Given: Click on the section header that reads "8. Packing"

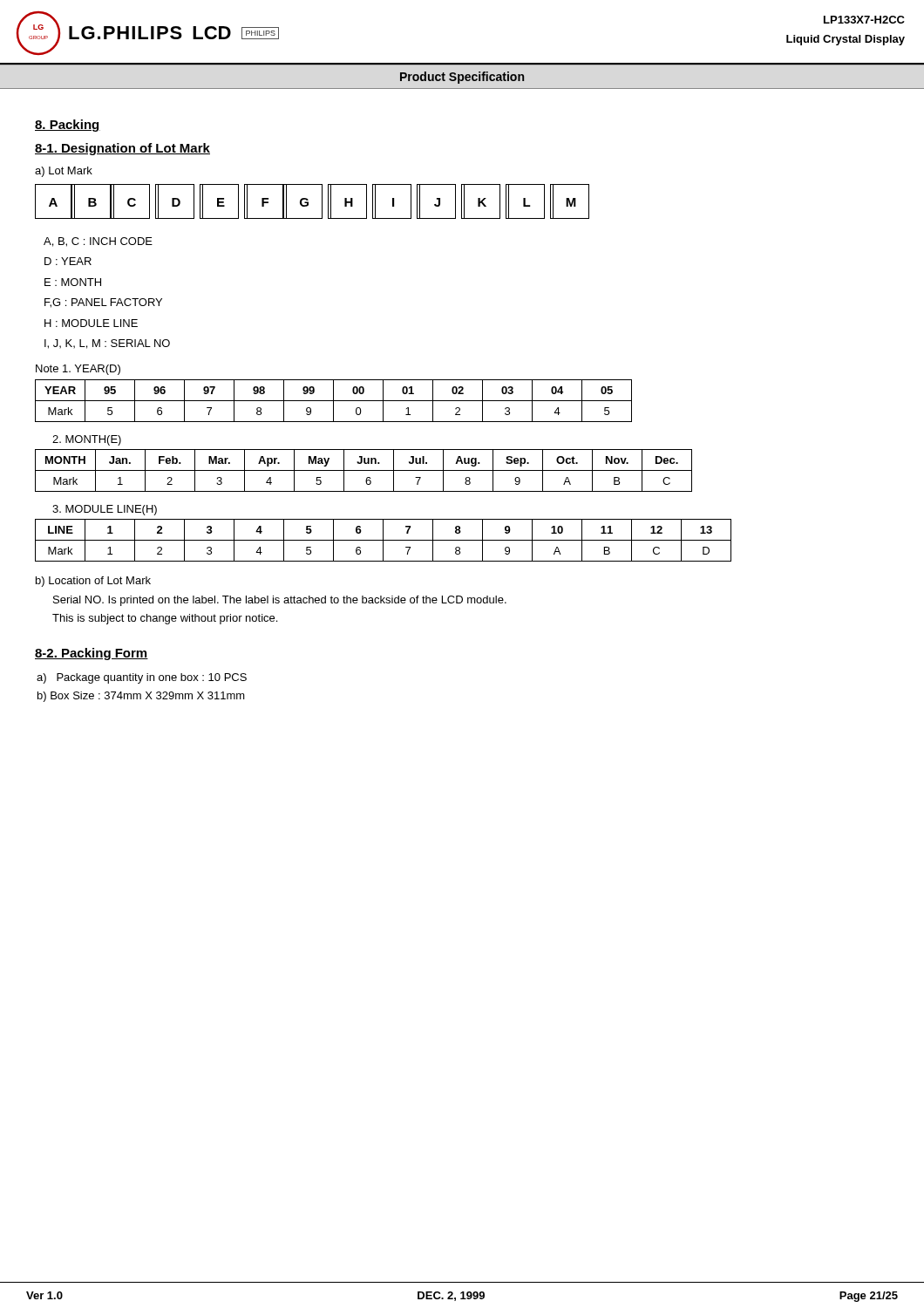Looking at the screenshot, I should [x=67, y=124].
